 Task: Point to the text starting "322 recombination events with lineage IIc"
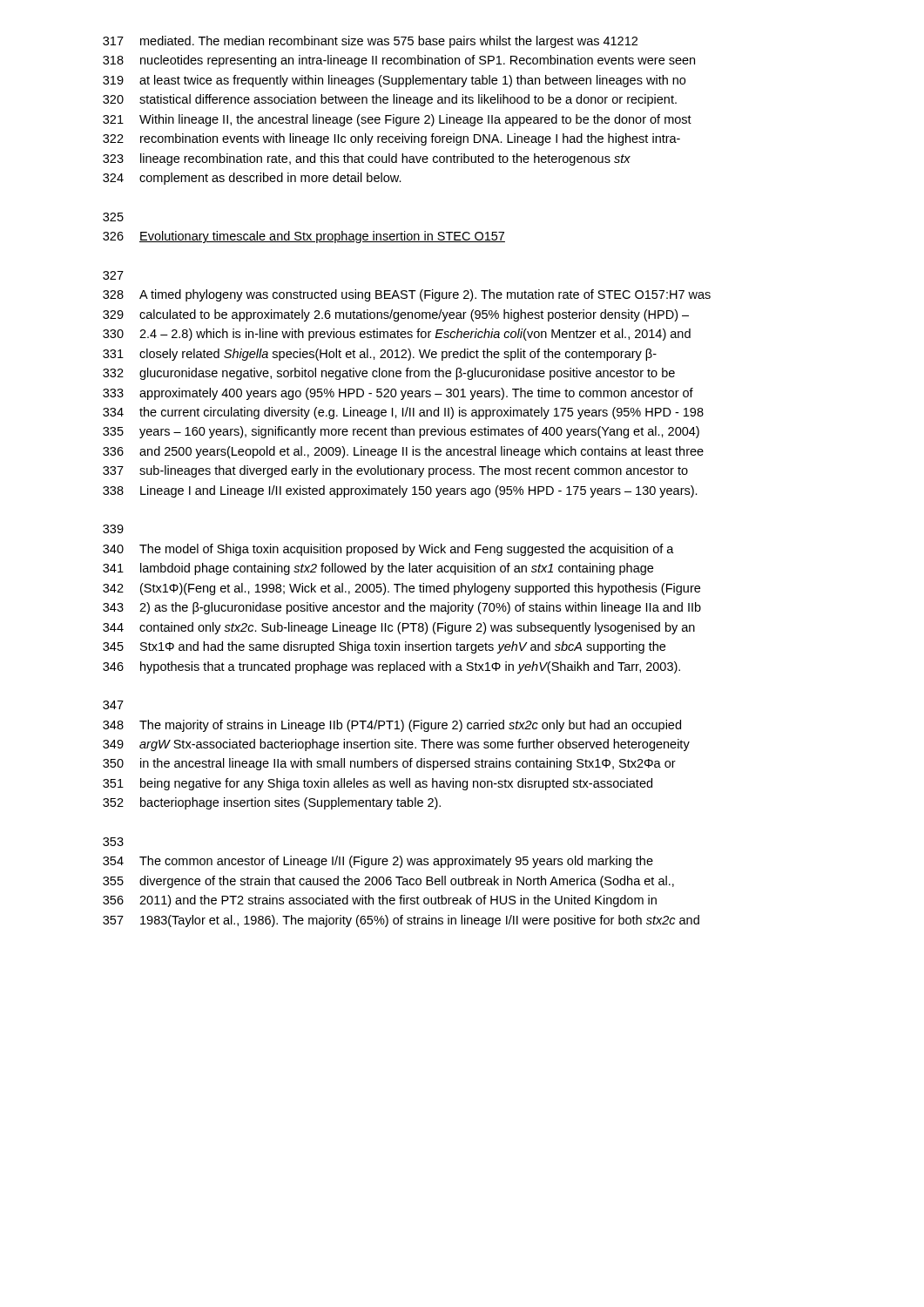point(474,139)
